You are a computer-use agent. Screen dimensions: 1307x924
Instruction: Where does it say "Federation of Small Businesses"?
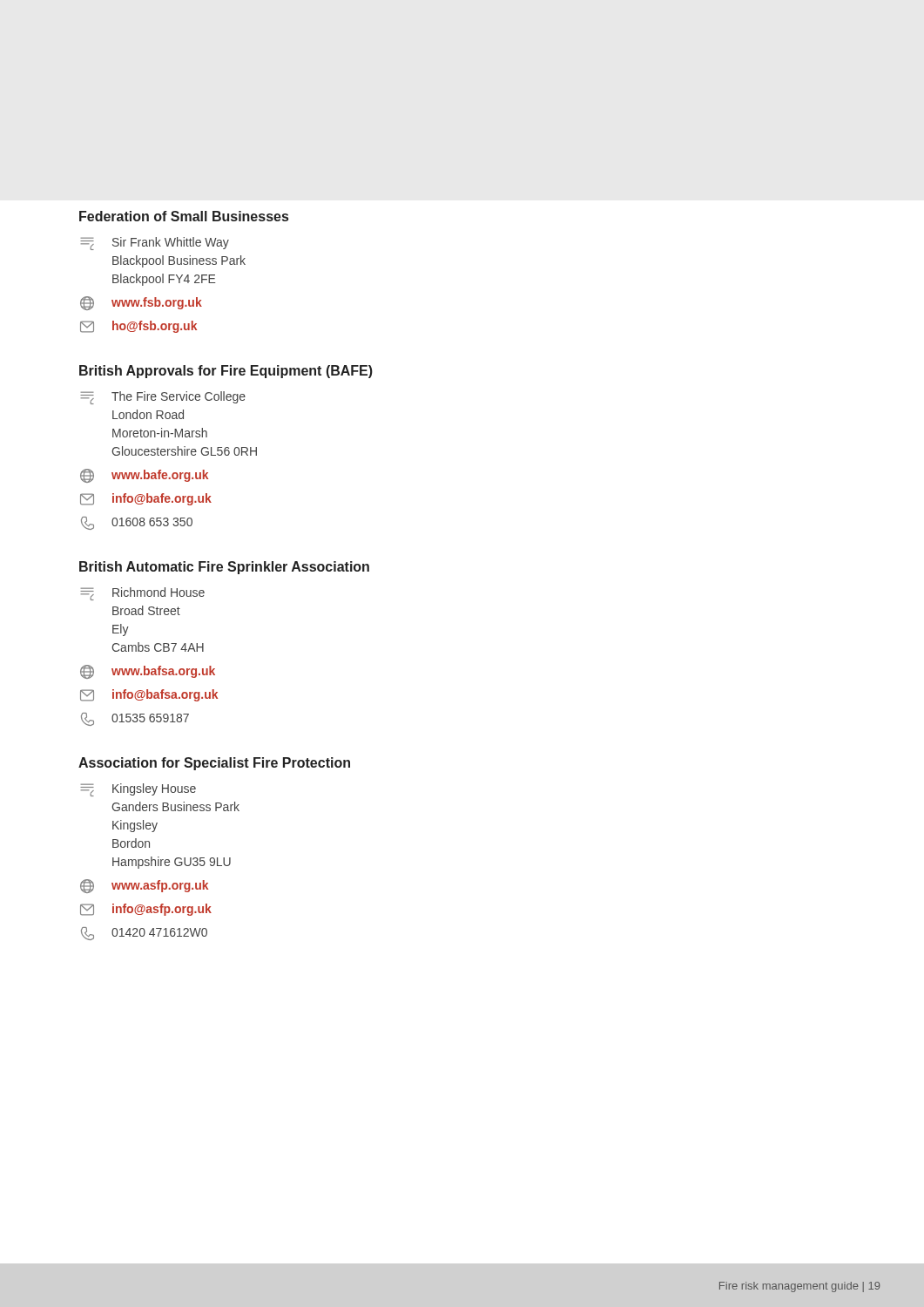pos(184,217)
